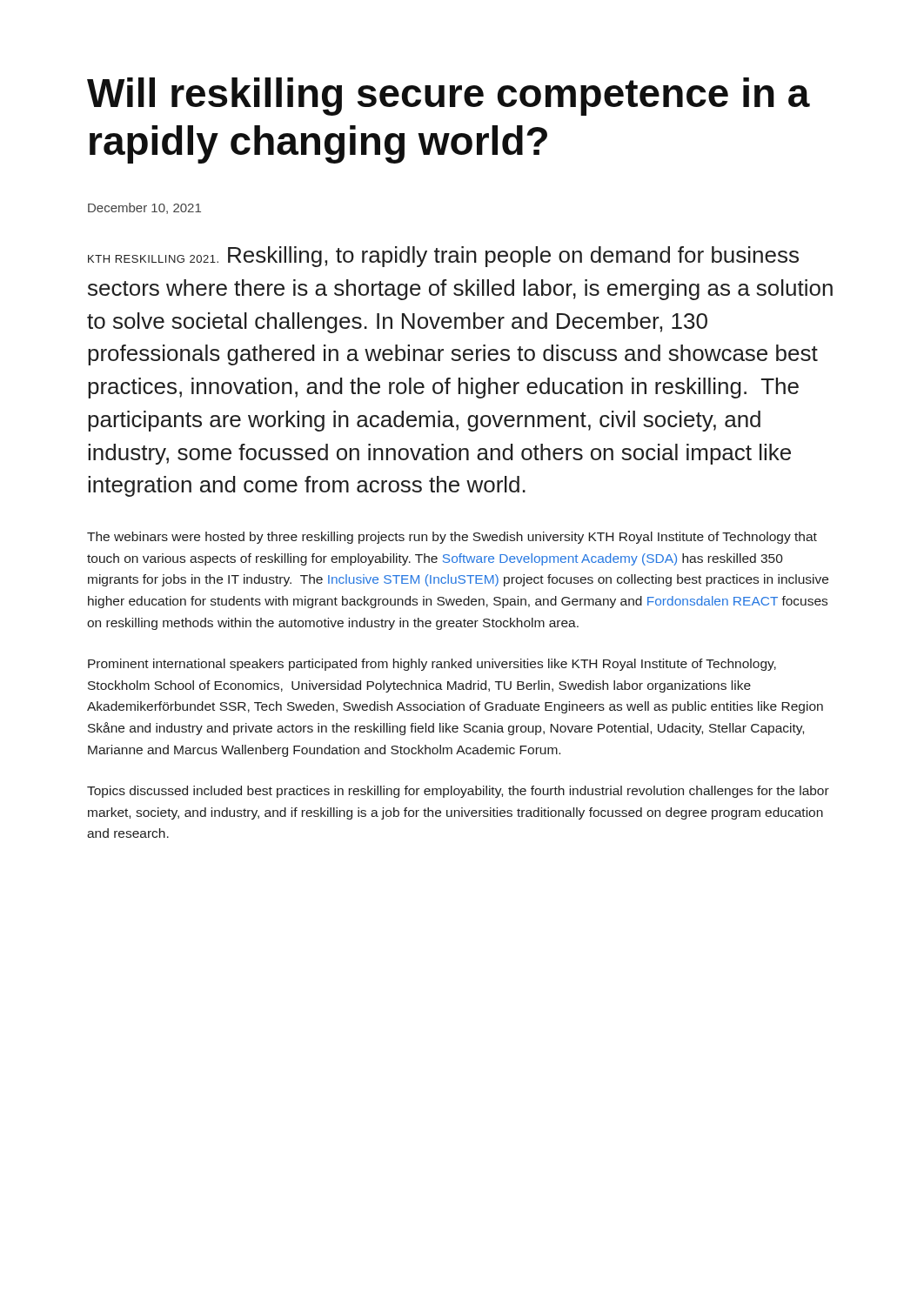Select the text starting "December 10, 2021"
This screenshot has width=924, height=1305.
click(144, 208)
